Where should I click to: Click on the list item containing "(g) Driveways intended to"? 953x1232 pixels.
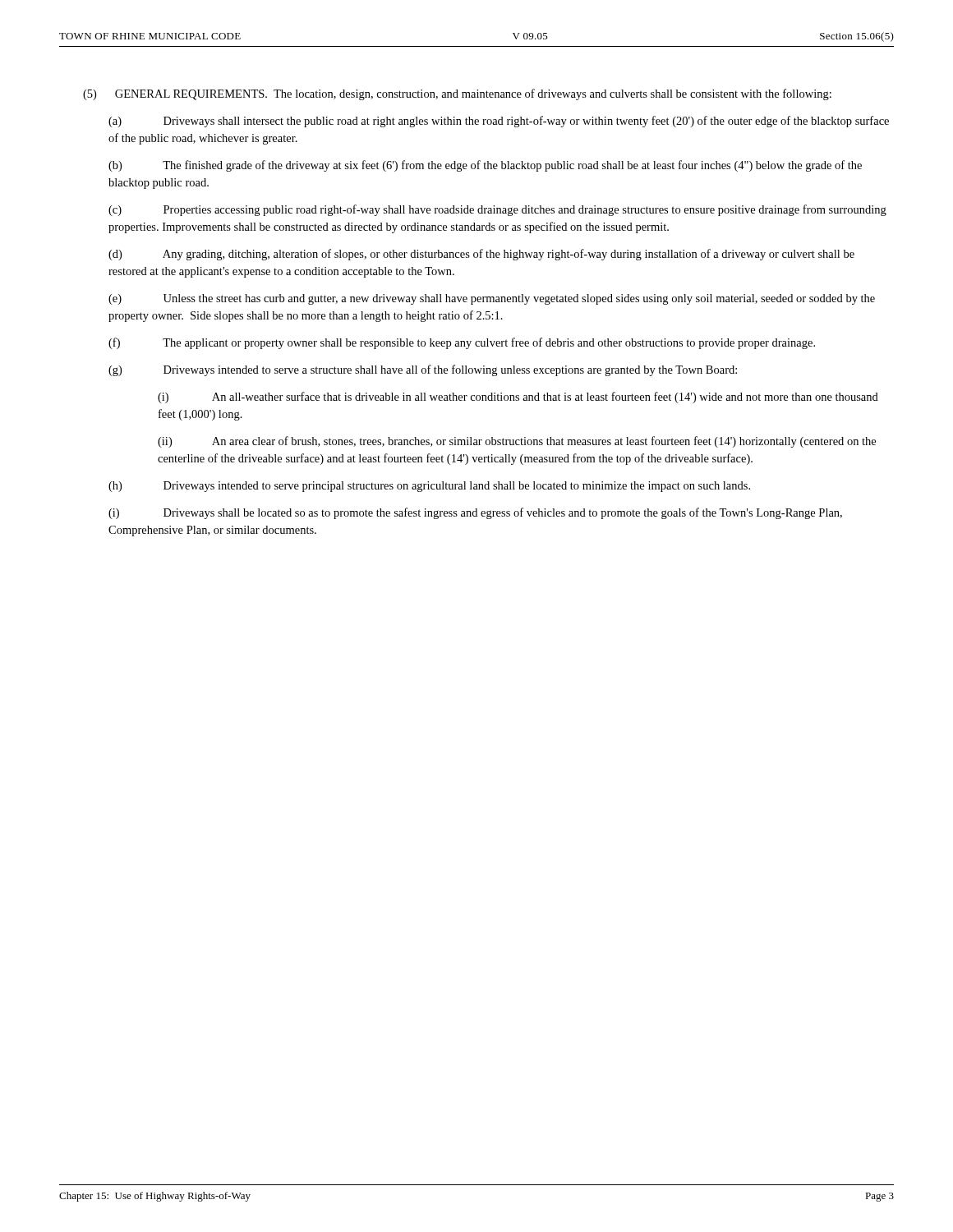coord(423,370)
